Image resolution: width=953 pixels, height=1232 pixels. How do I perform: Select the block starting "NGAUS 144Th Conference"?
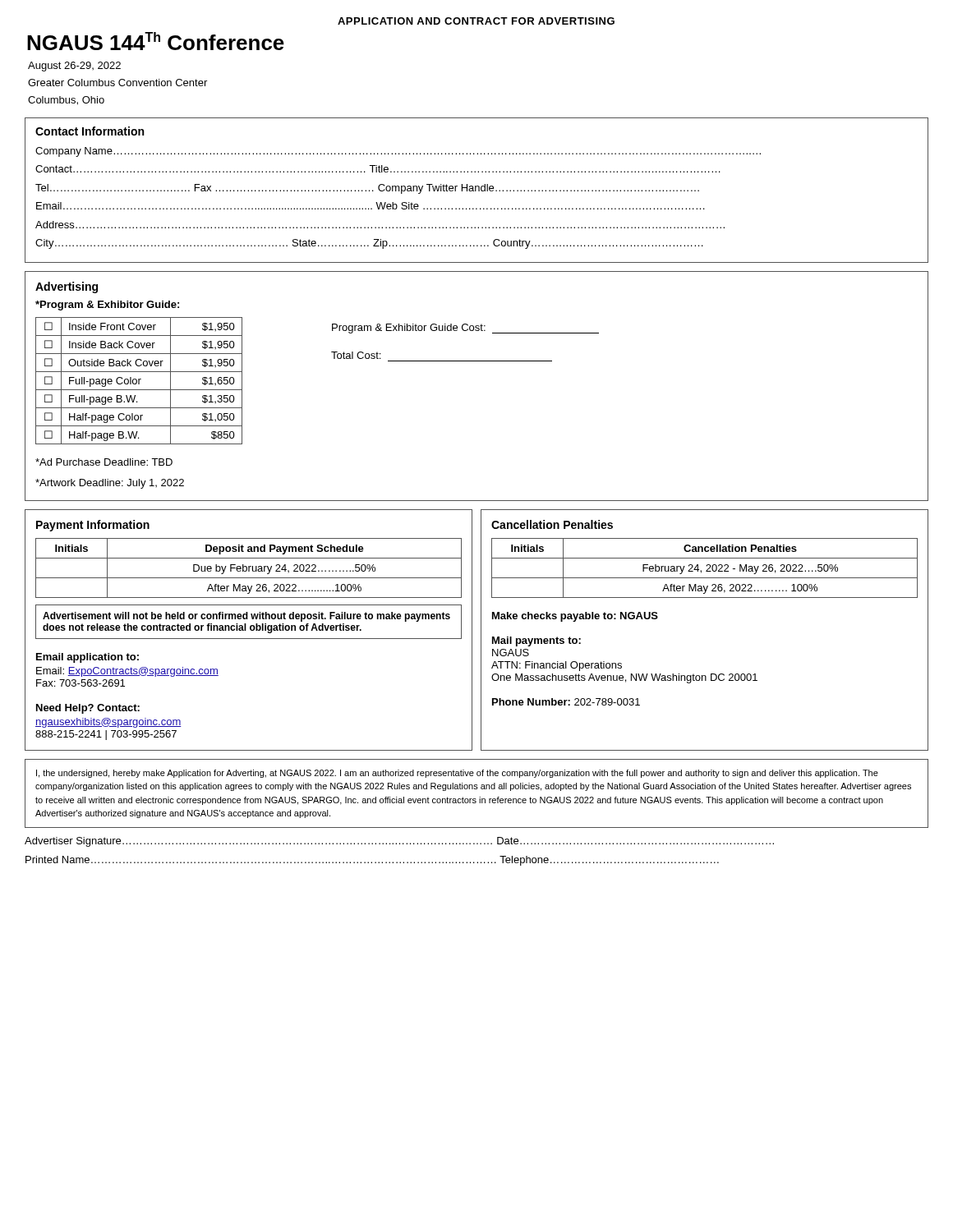pyautogui.click(x=155, y=42)
